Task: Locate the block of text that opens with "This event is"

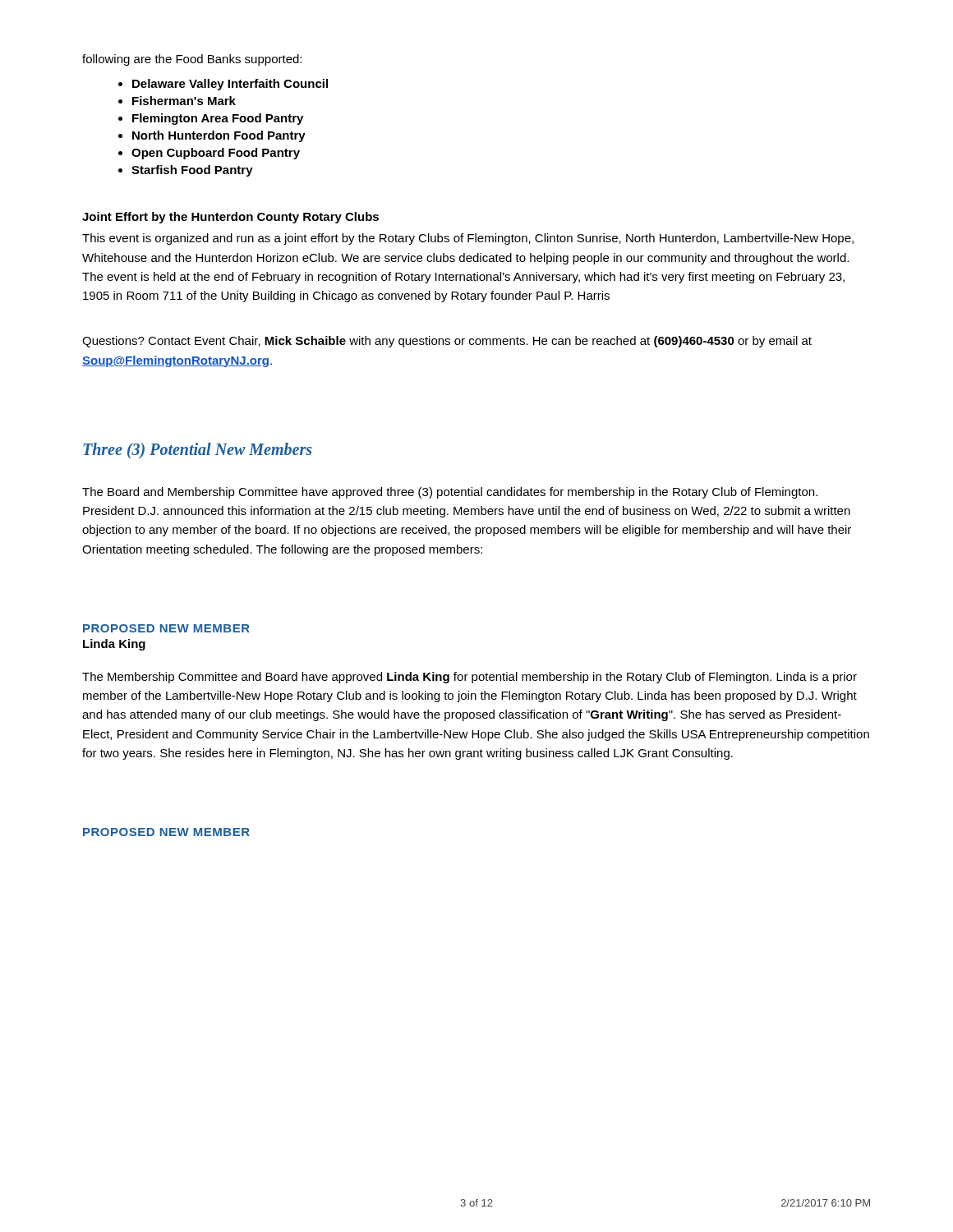Action: click(x=468, y=267)
